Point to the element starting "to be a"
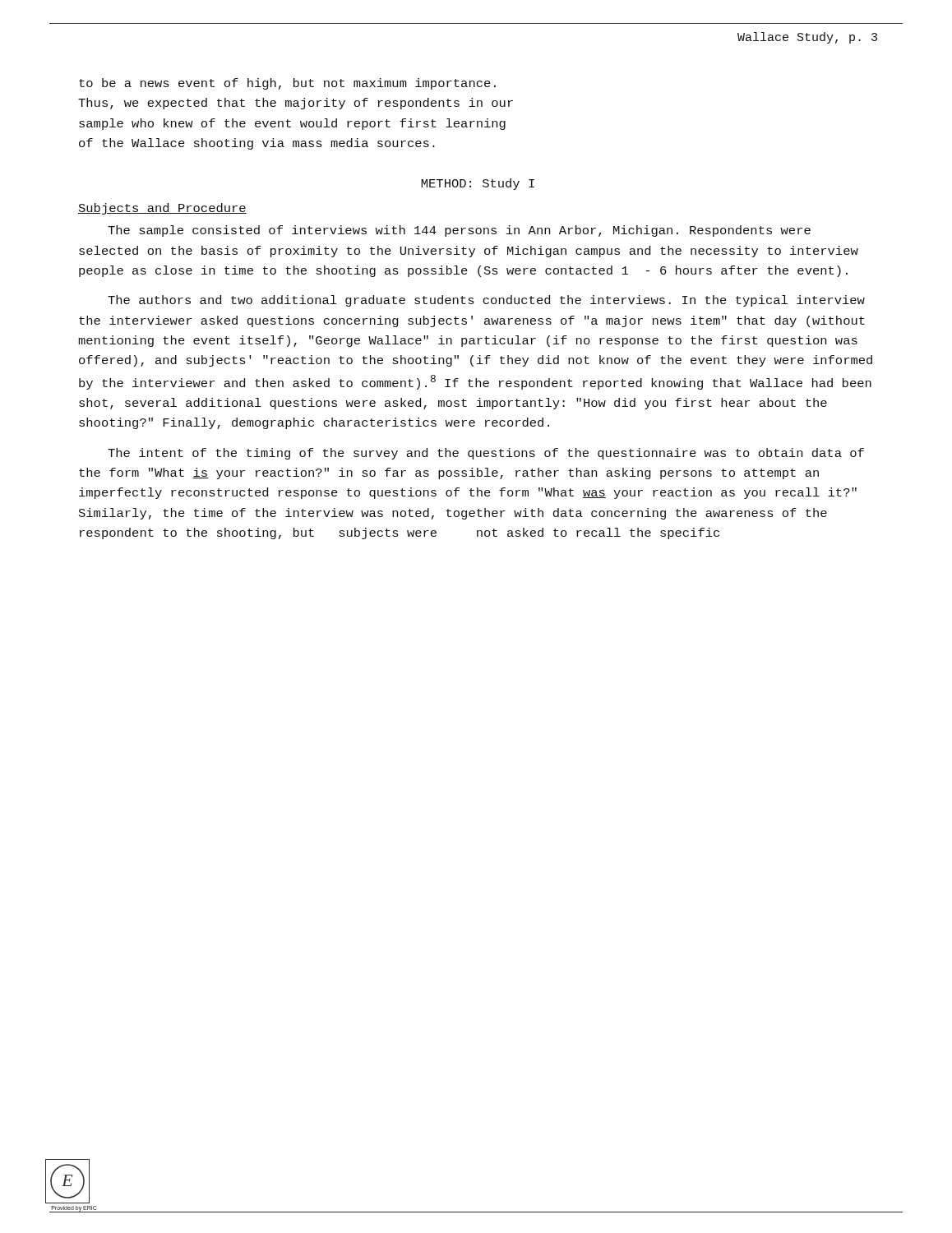 click(x=296, y=114)
